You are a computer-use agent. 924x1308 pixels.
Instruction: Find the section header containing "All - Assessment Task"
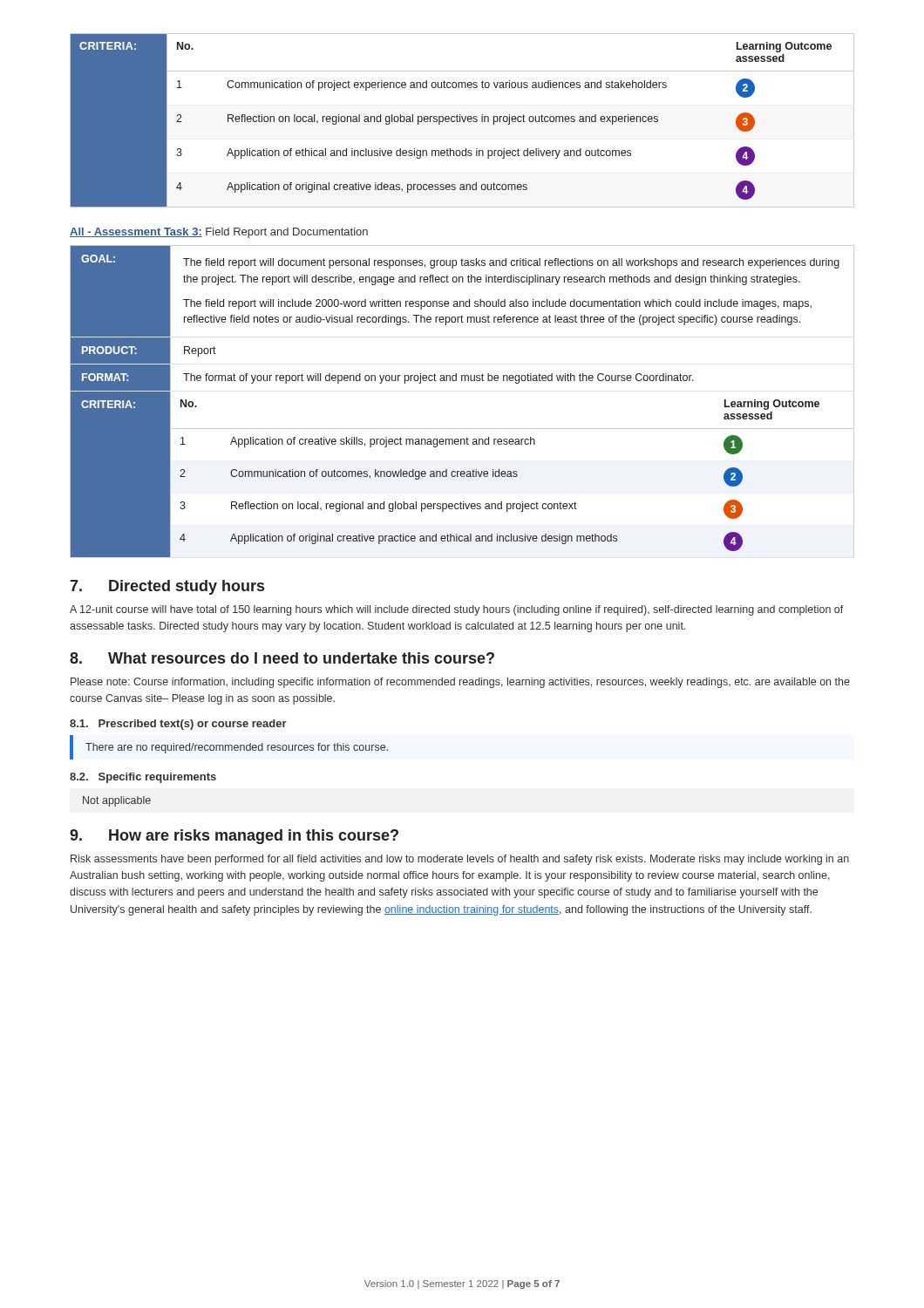pos(219,232)
